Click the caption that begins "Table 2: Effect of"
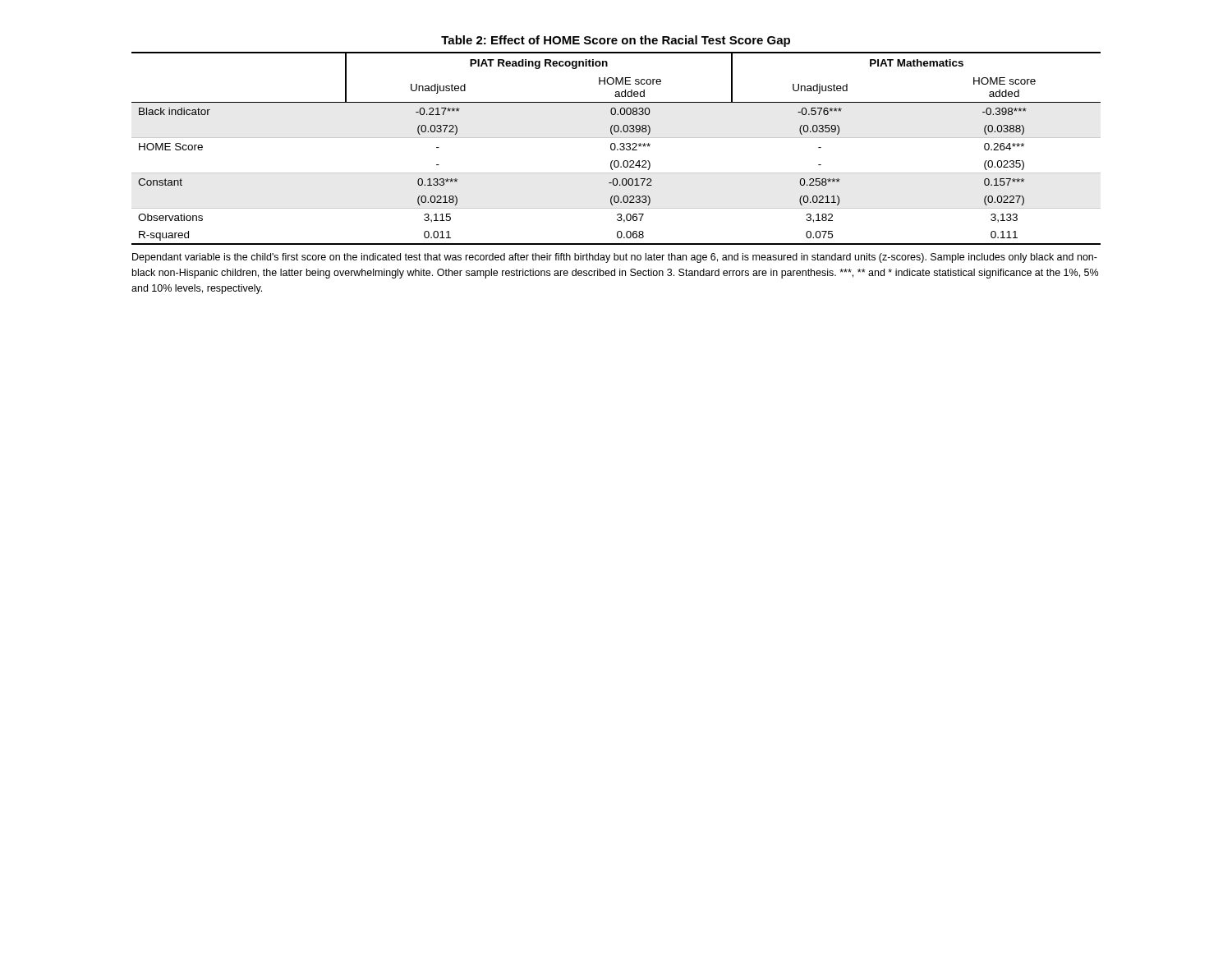 [x=616, y=40]
